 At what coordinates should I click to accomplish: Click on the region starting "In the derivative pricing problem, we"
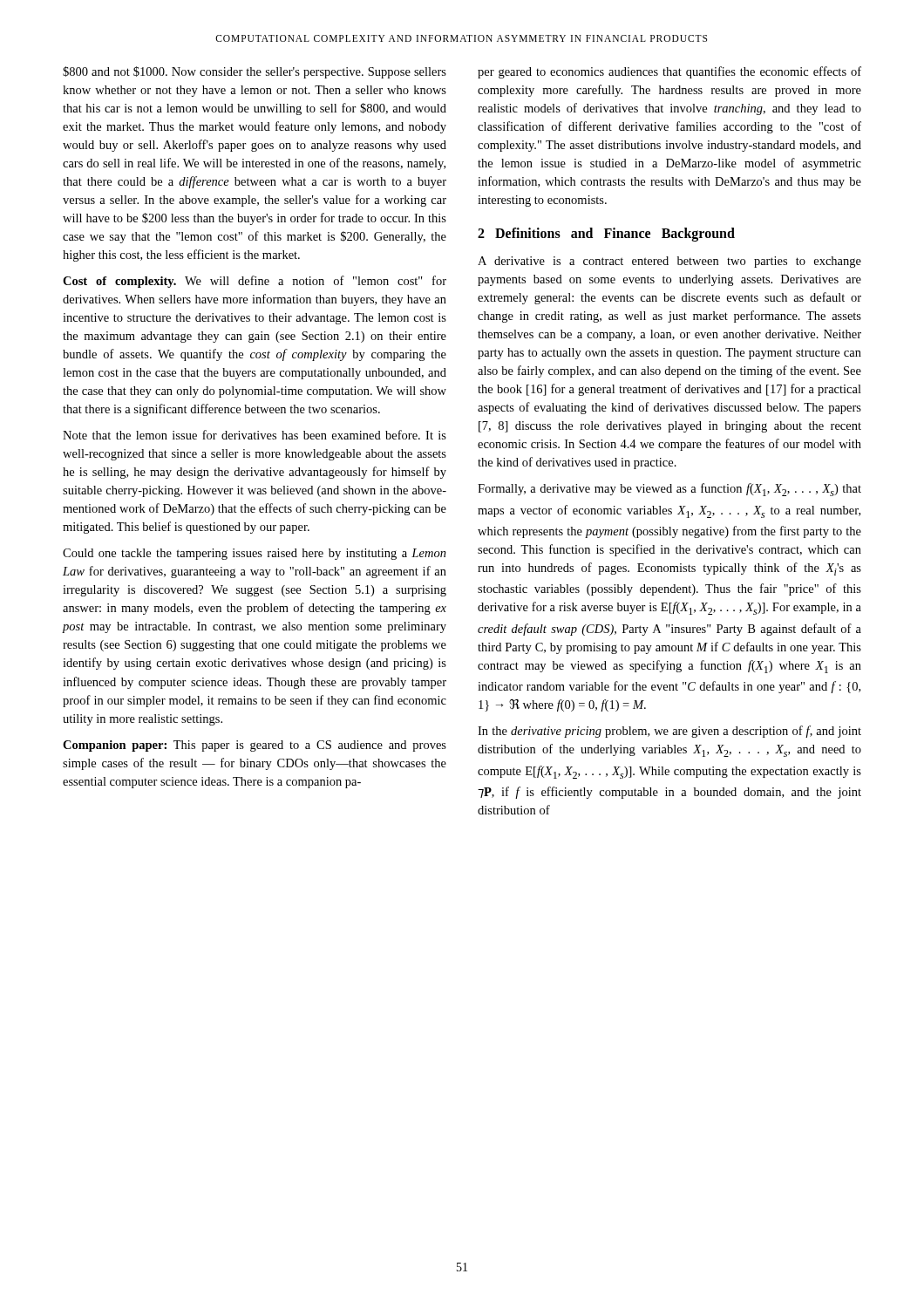pos(669,770)
